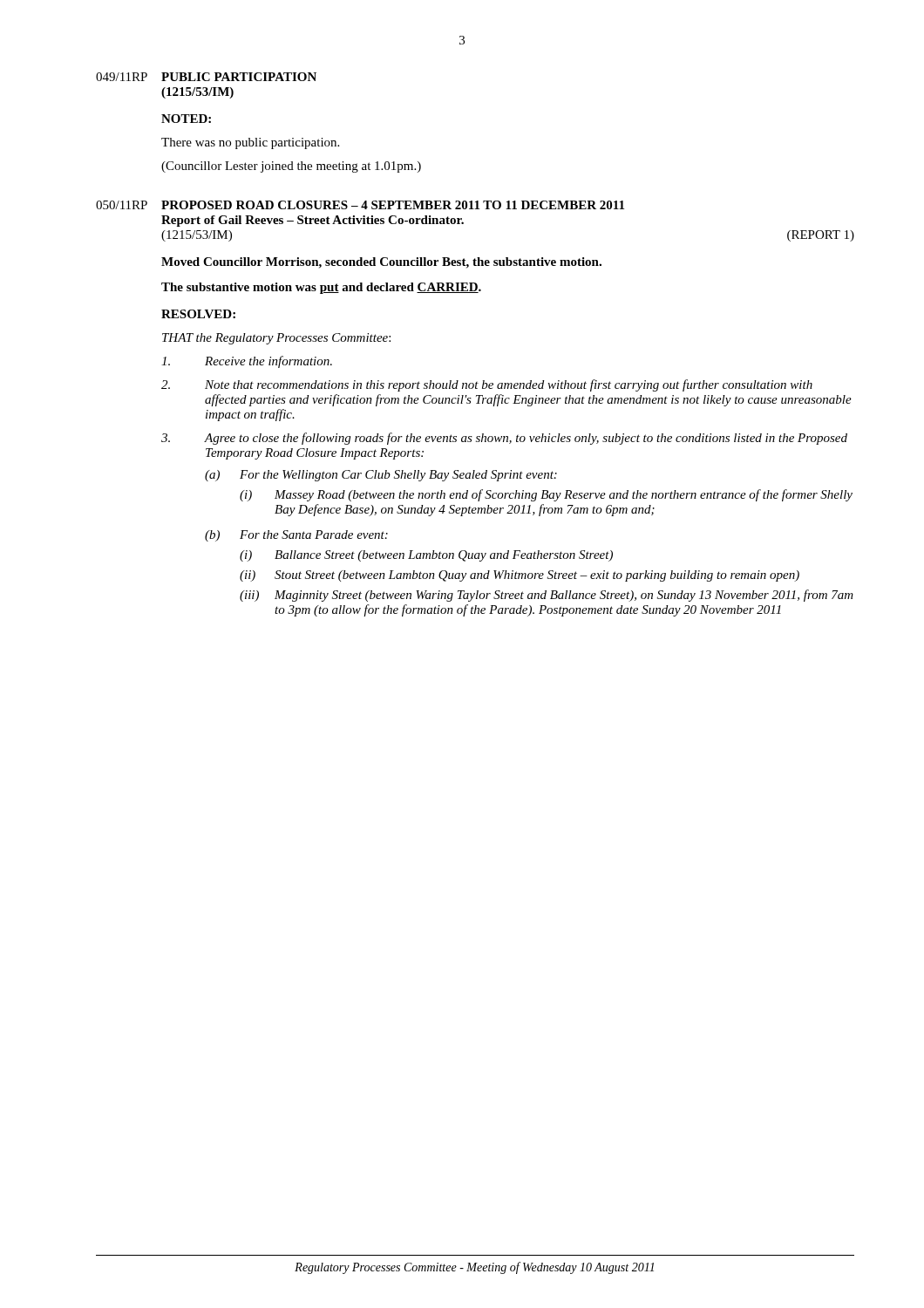Locate the text that reads "THAT the Regulatory Processes Committee:"

click(276, 339)
